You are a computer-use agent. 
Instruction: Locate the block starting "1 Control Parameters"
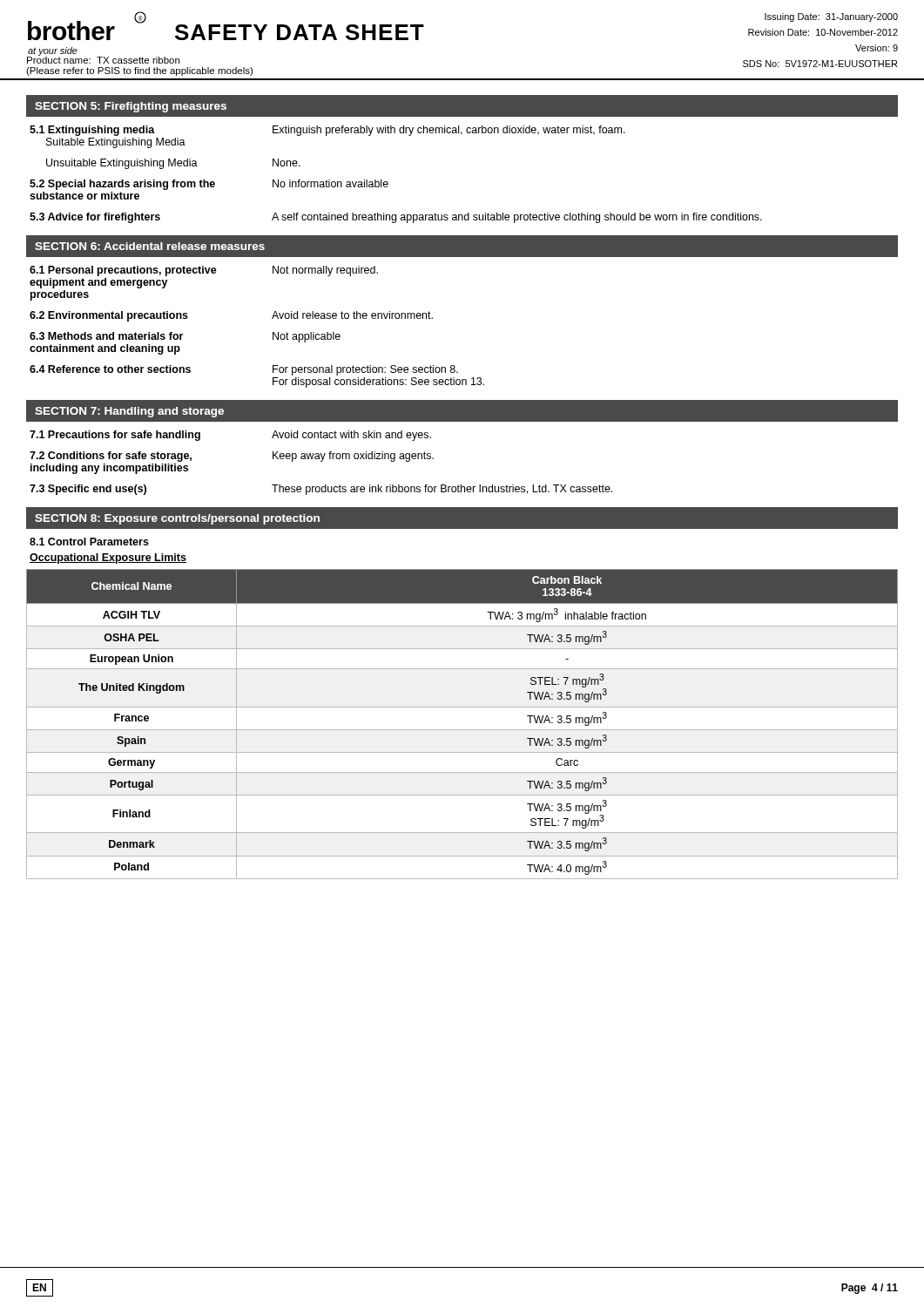(89, 542)
